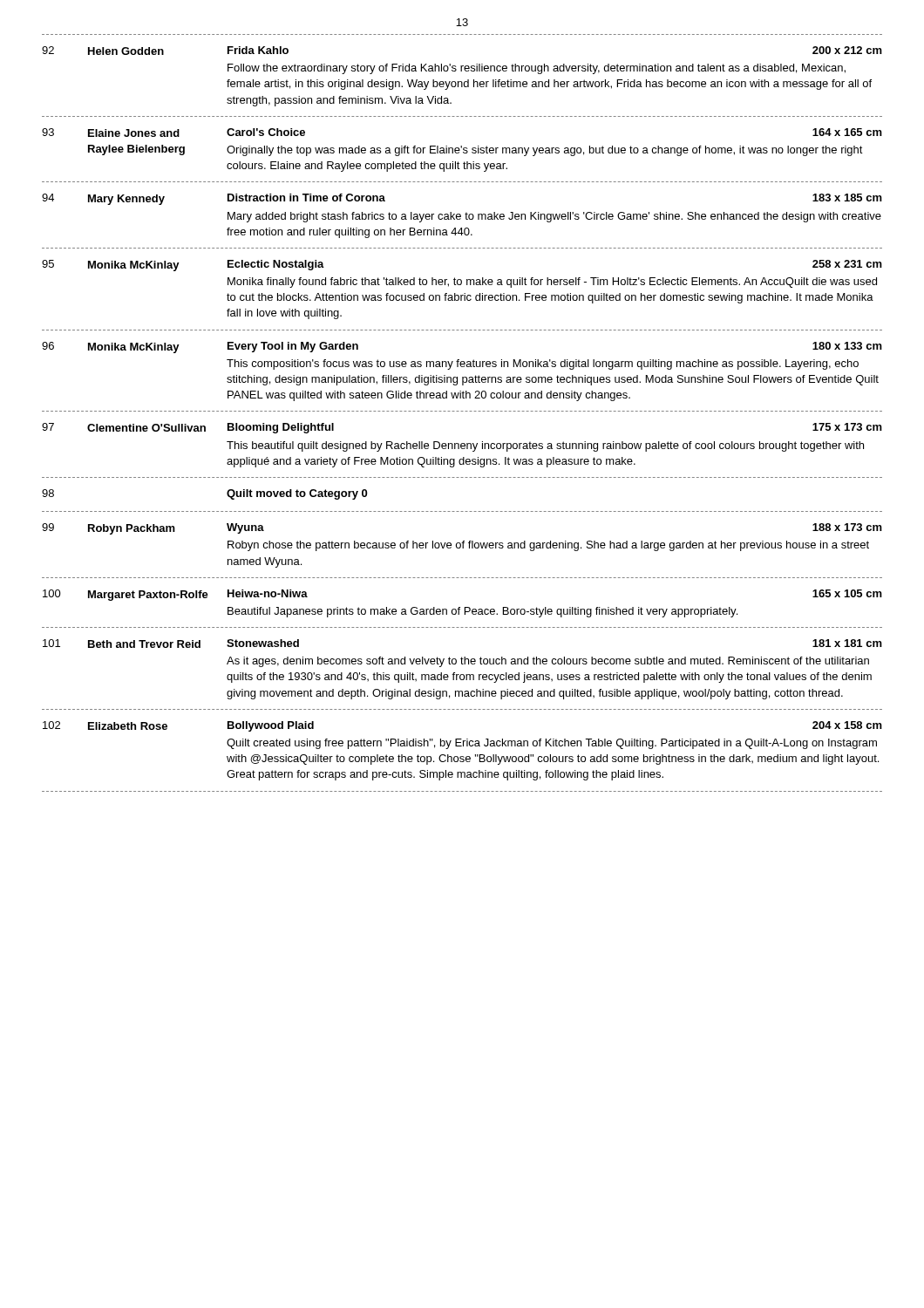Screen dimensions: 1308x924
Task: Point to the block beginning "102 Elizabeth Rose Bollywood Plaid 204 x"
Action: click(x=462, y=750)
